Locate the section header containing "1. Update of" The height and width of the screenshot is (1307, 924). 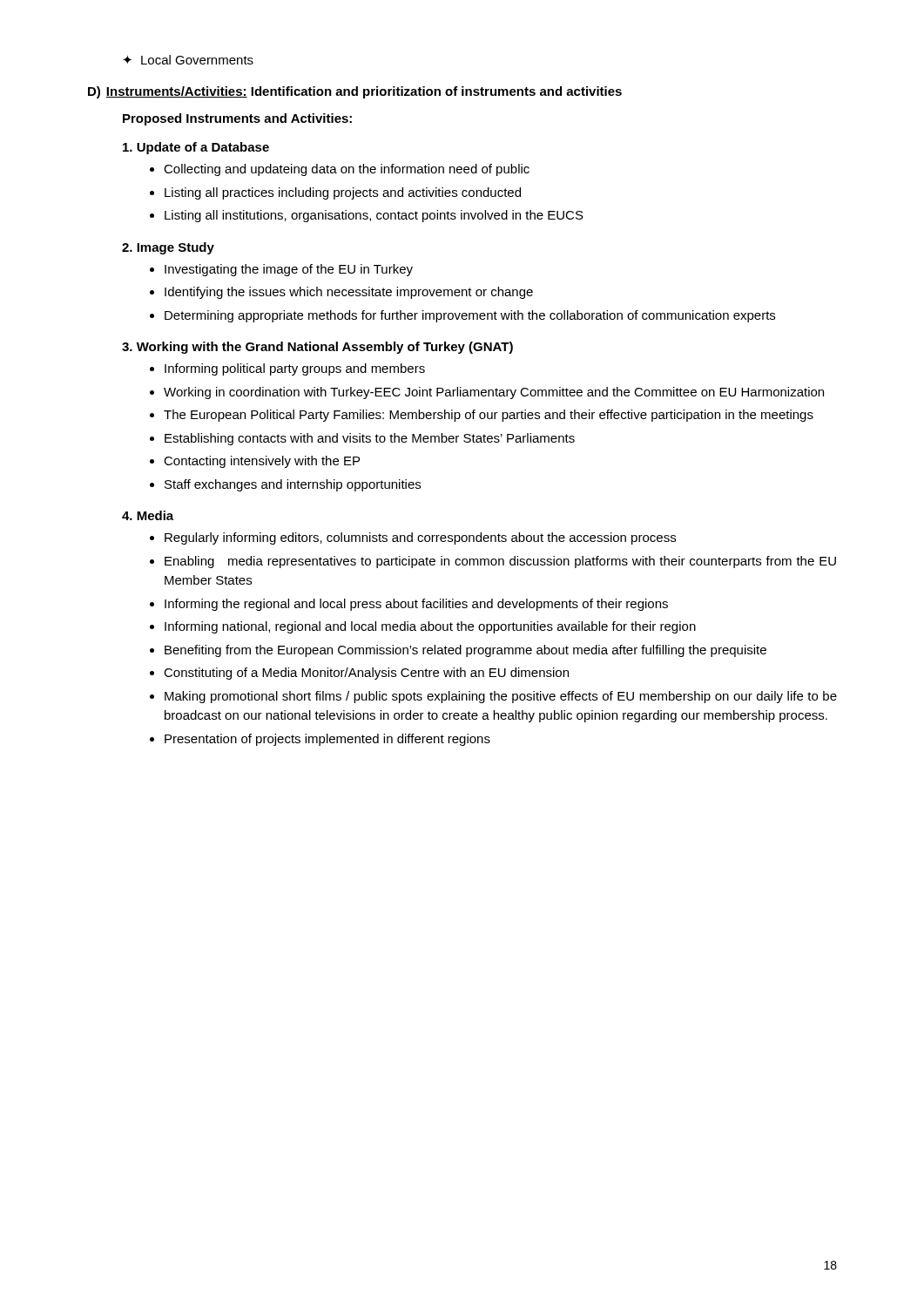click(x=196, y=147)
